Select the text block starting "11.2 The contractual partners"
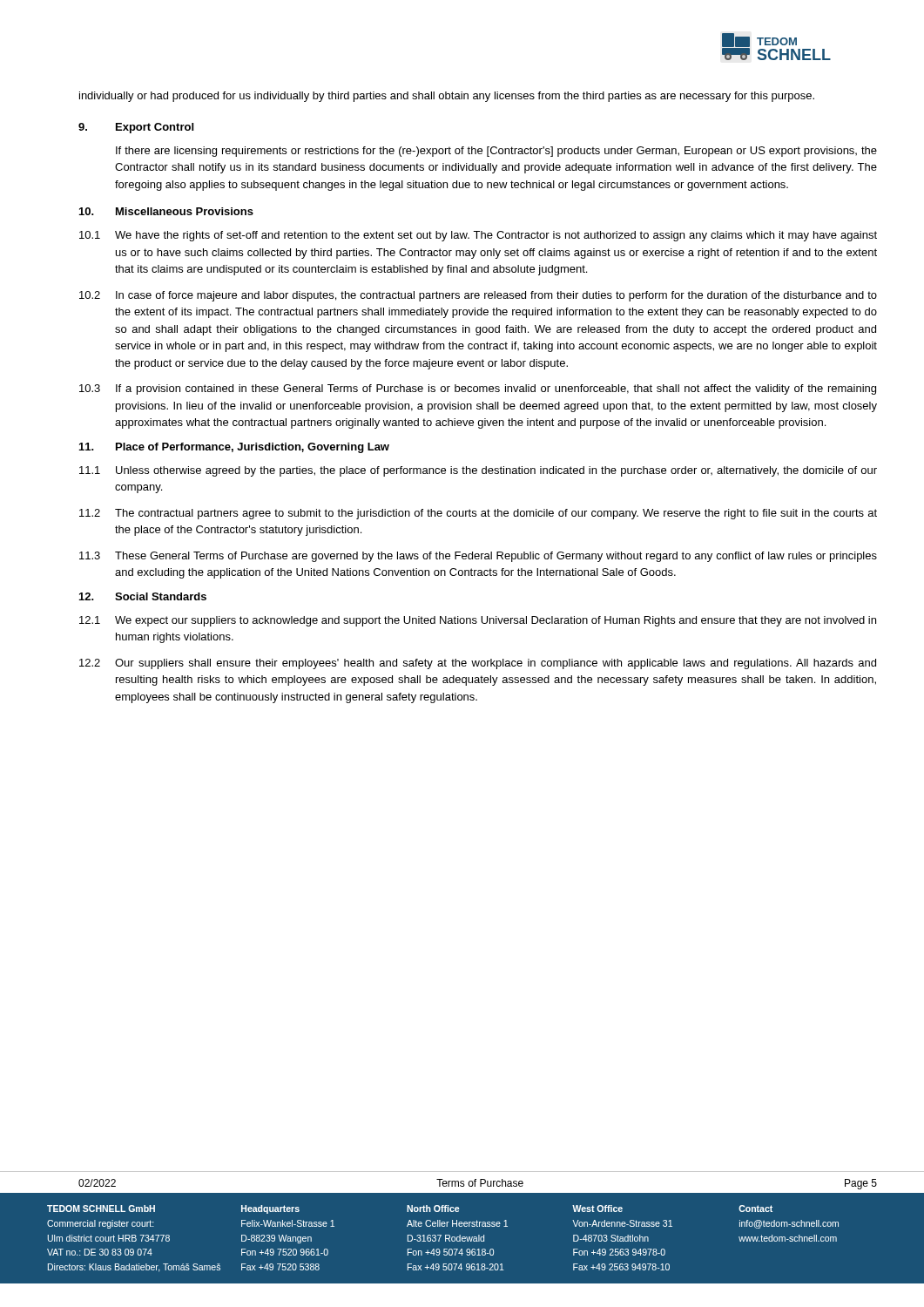Image resolution: width=924 pixels, height=1307 pixels. [478, 521]
